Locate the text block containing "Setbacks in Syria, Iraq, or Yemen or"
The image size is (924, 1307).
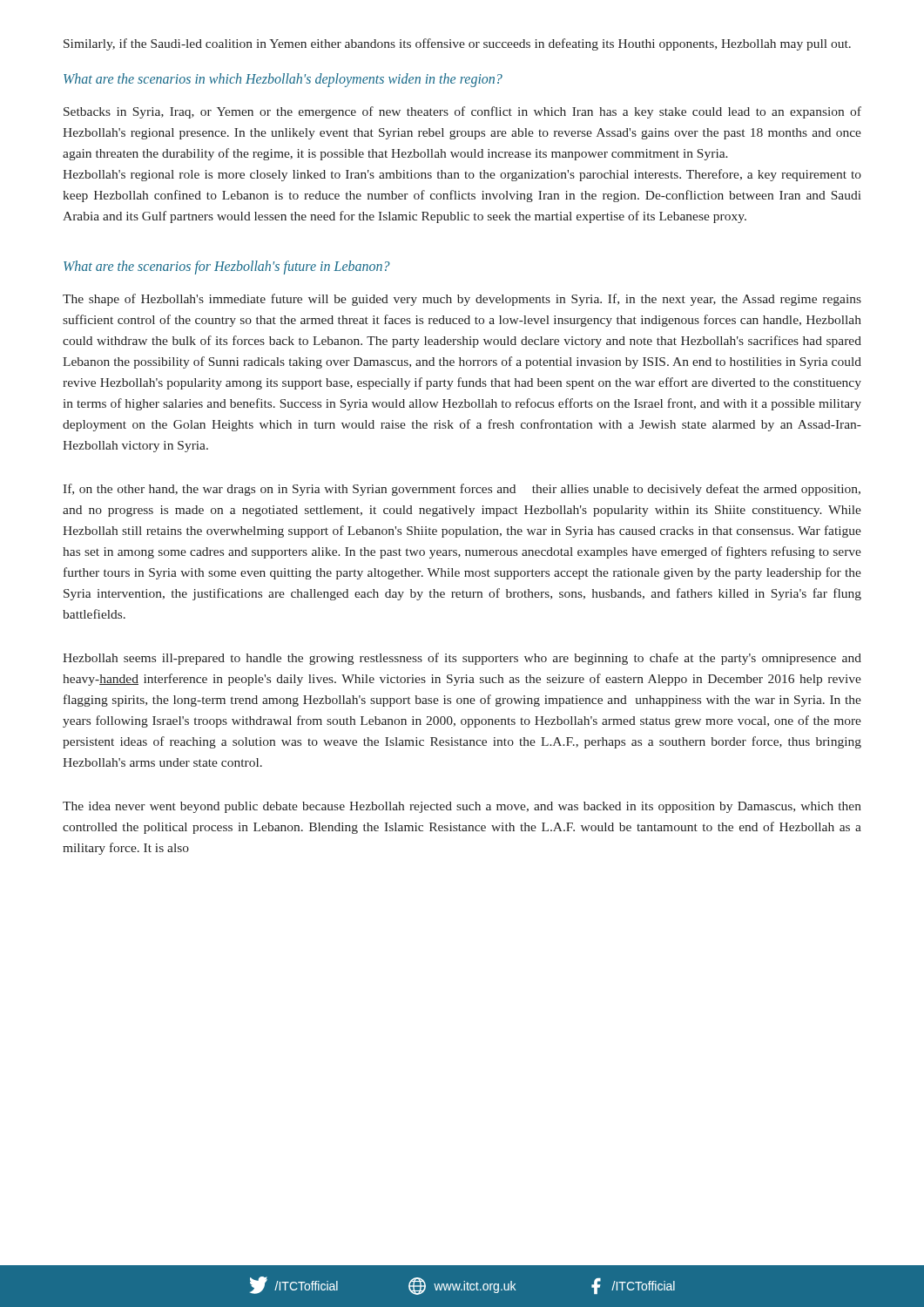click(462, 164)
